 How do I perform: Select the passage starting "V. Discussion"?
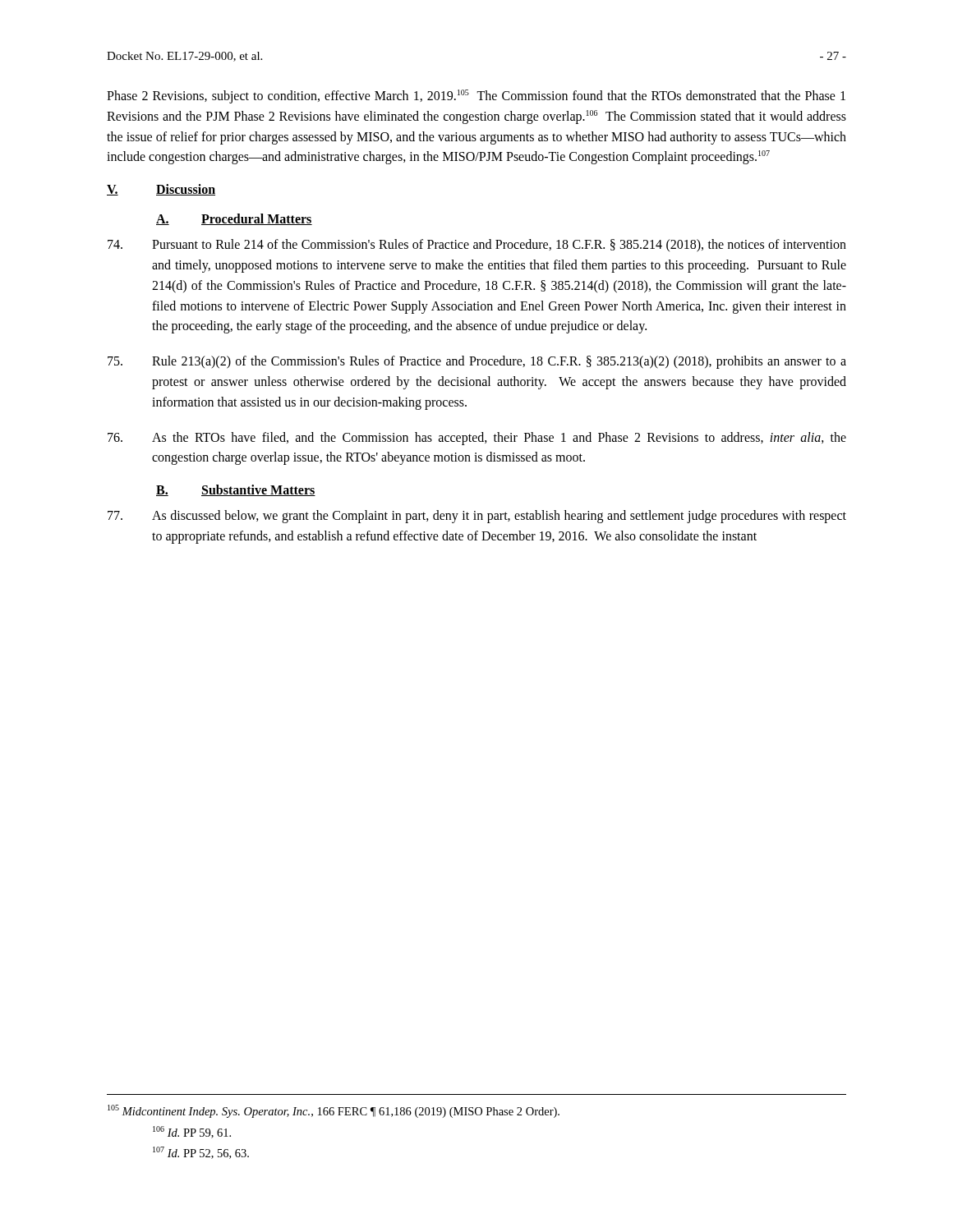[161, 190]
